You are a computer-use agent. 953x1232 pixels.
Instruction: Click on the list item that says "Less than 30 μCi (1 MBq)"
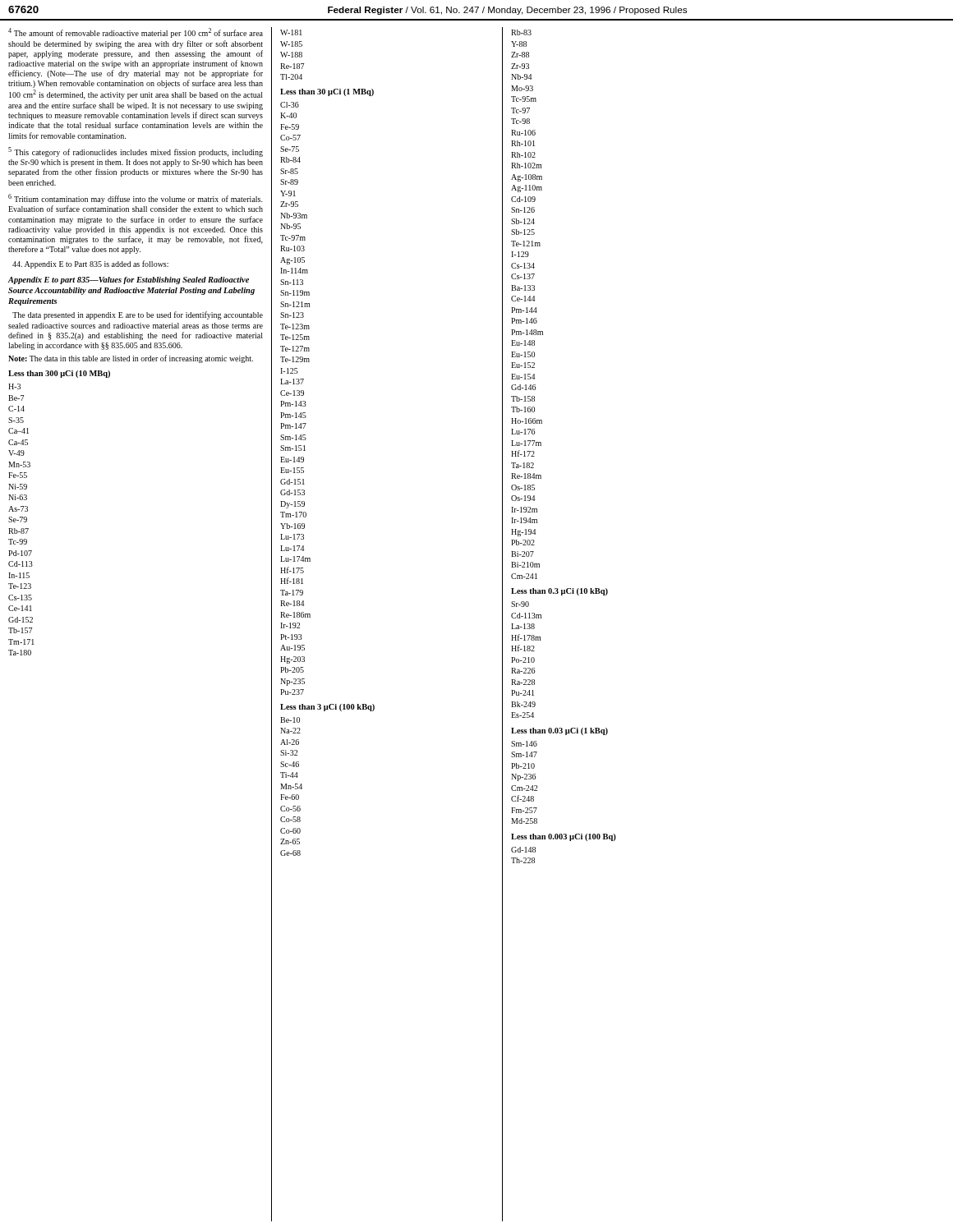click(327, 91)
